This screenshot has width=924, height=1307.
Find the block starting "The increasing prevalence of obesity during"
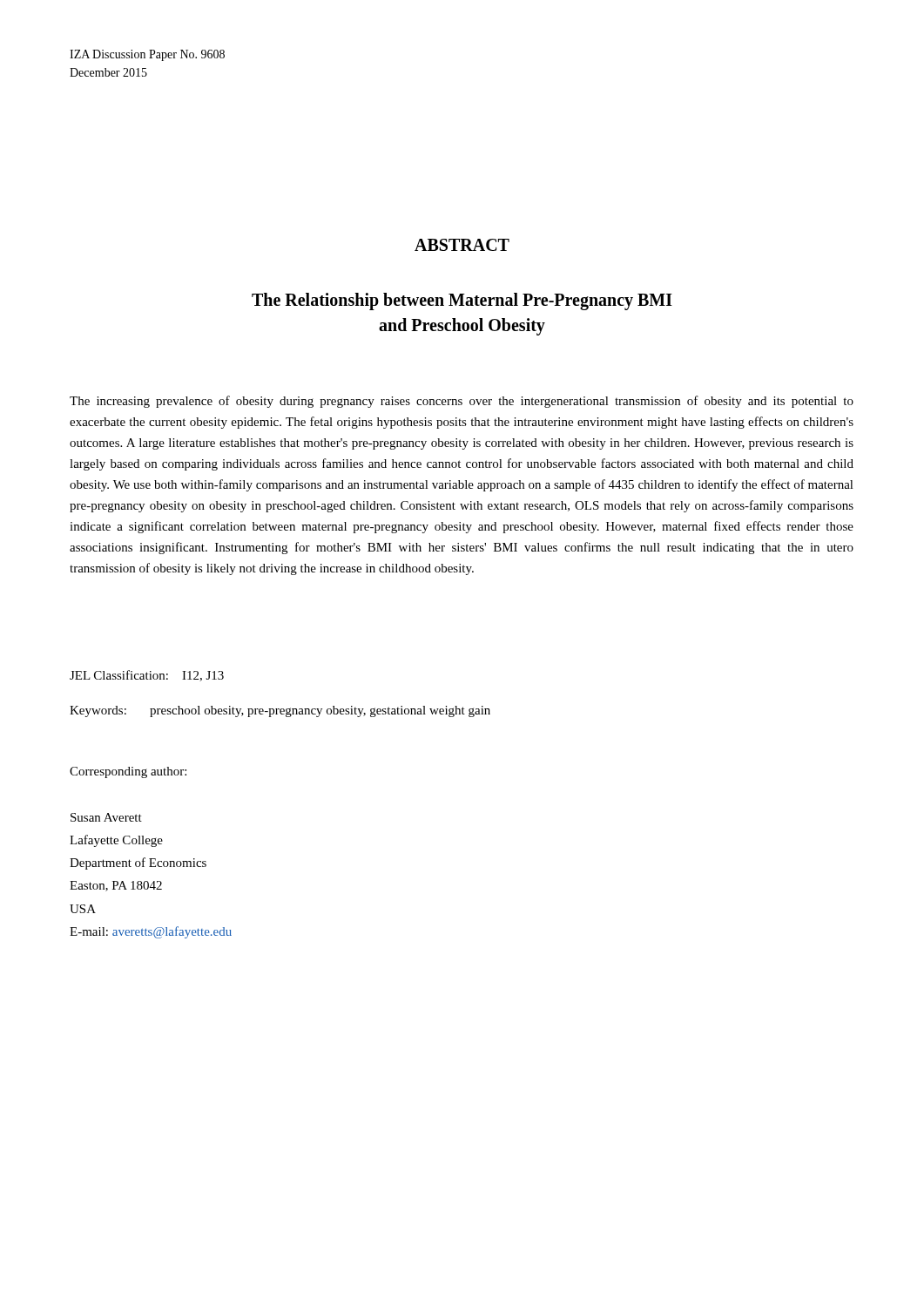tap(462, 484)
